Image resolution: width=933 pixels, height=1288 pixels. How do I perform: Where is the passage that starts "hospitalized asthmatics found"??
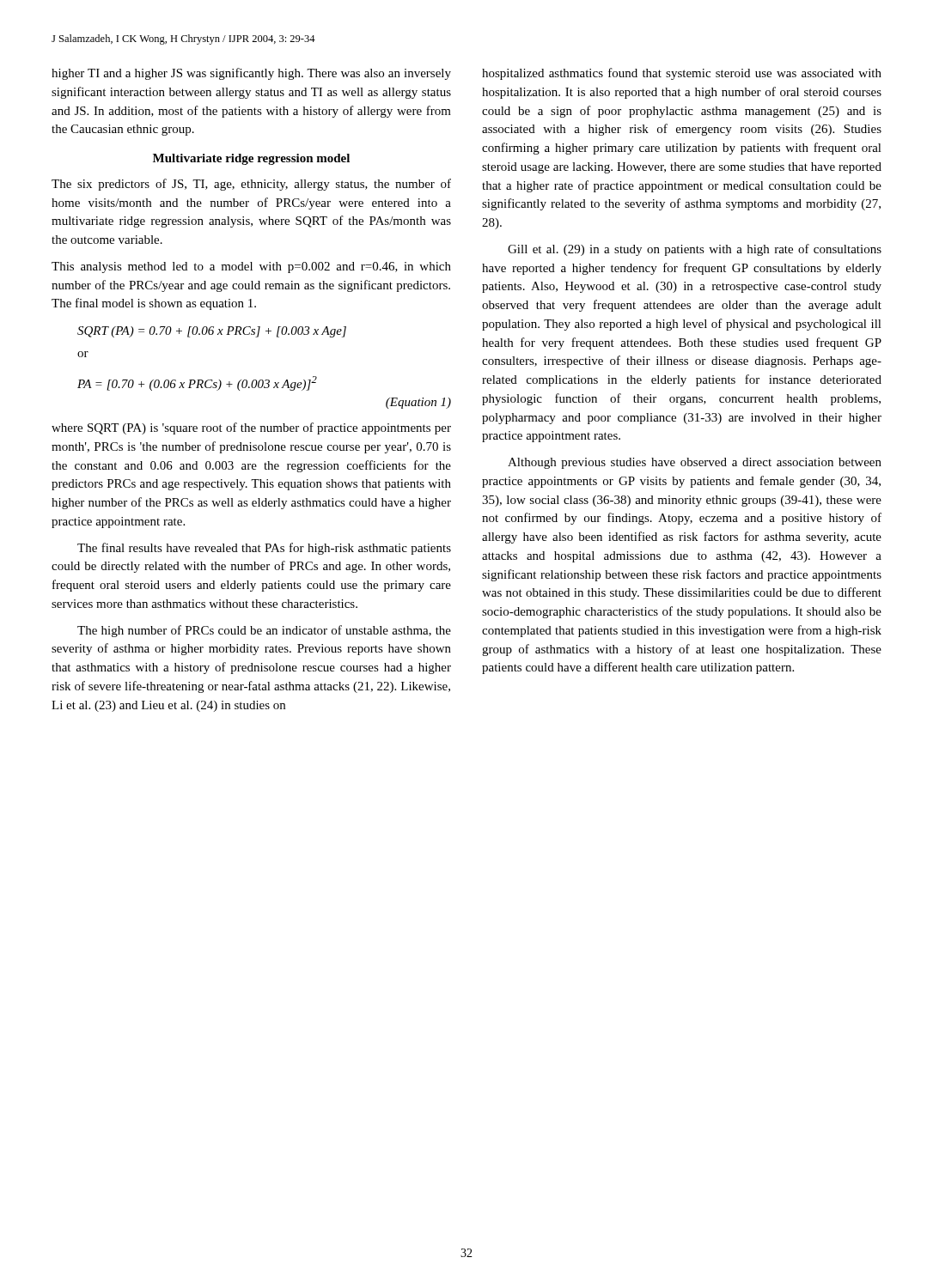click(x=682, y=148)
